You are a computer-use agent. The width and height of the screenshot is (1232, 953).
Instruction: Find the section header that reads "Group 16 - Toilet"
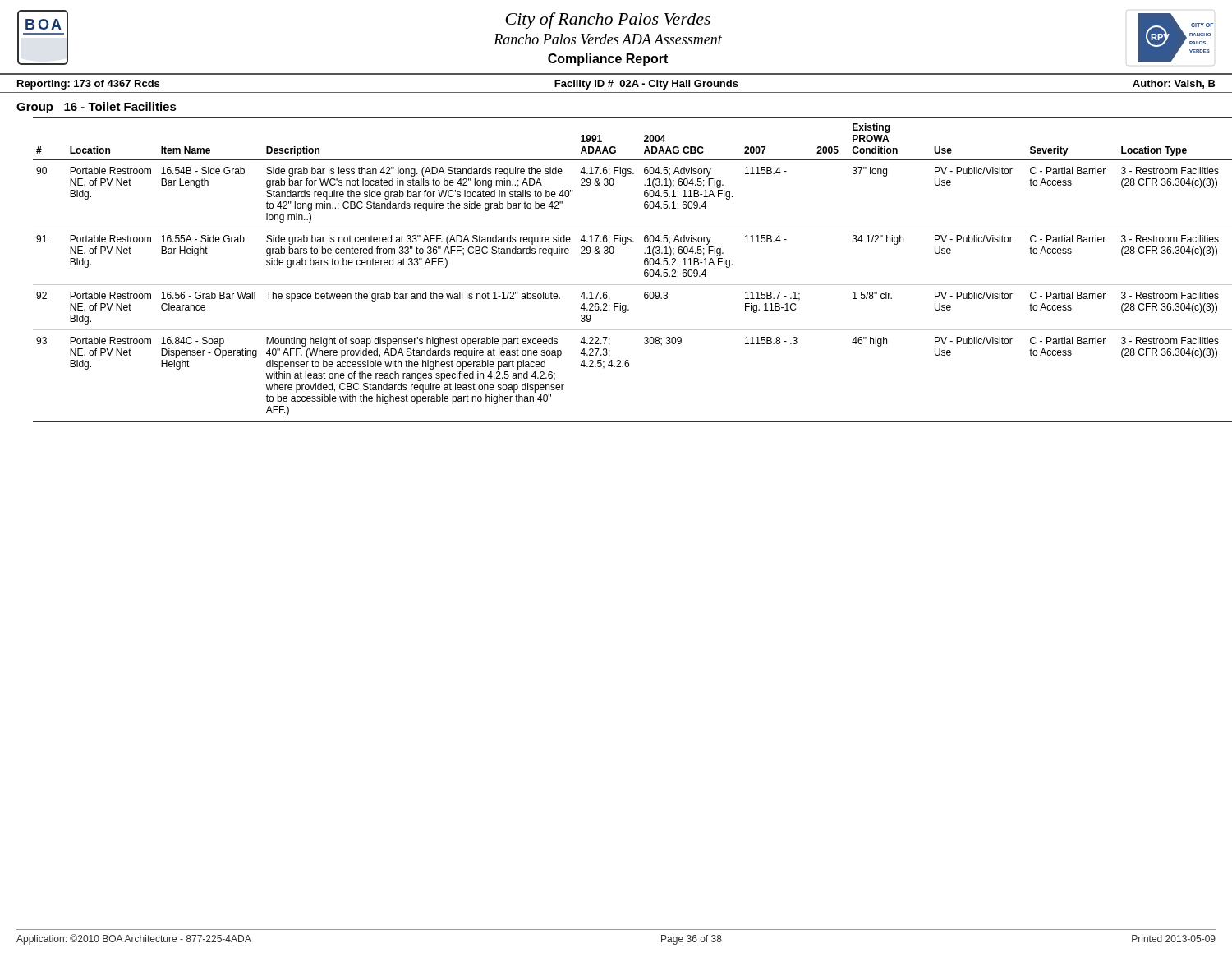click(x=96, y=106)
